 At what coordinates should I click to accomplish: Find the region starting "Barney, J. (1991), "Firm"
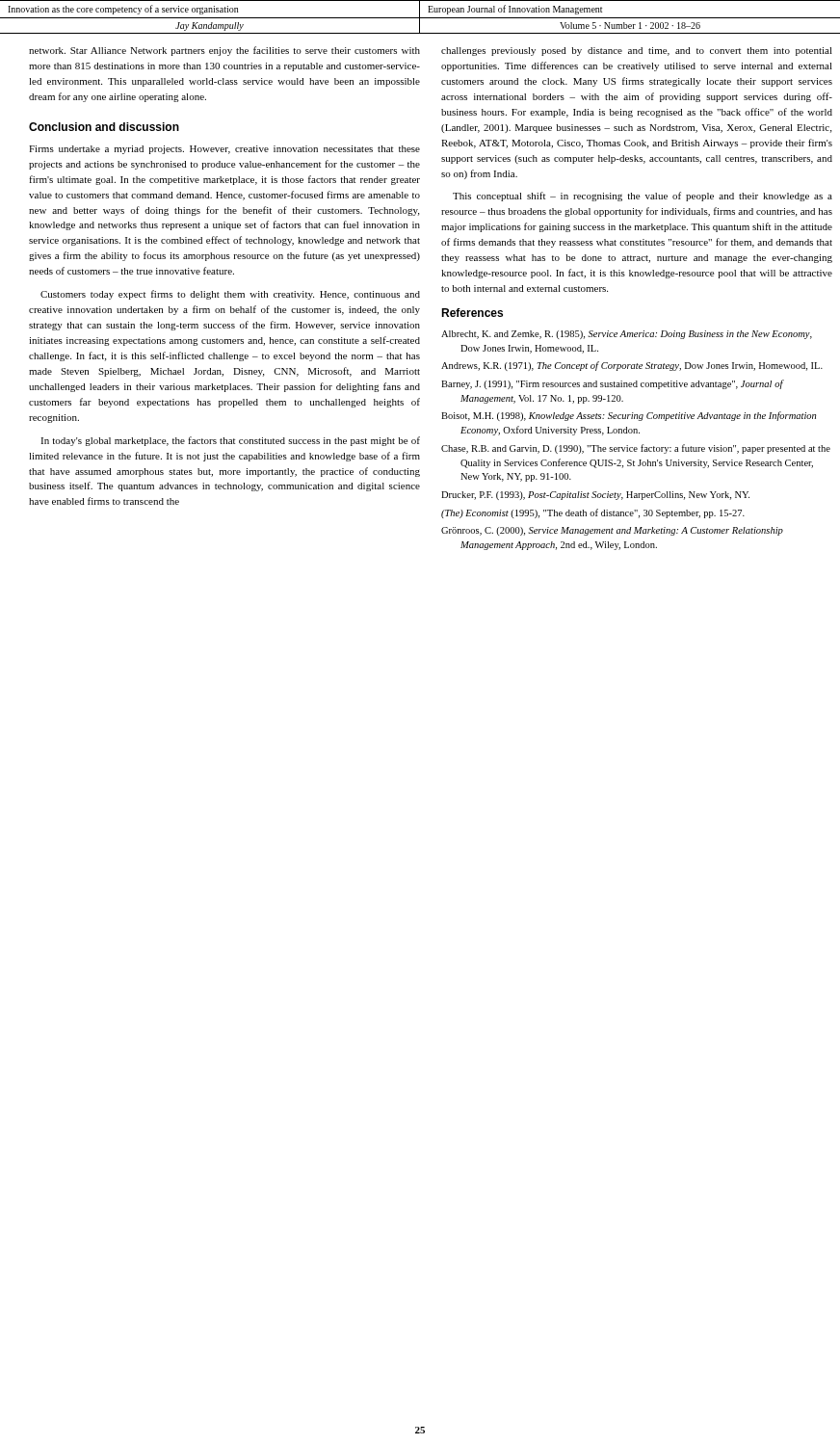pos(612,391)
